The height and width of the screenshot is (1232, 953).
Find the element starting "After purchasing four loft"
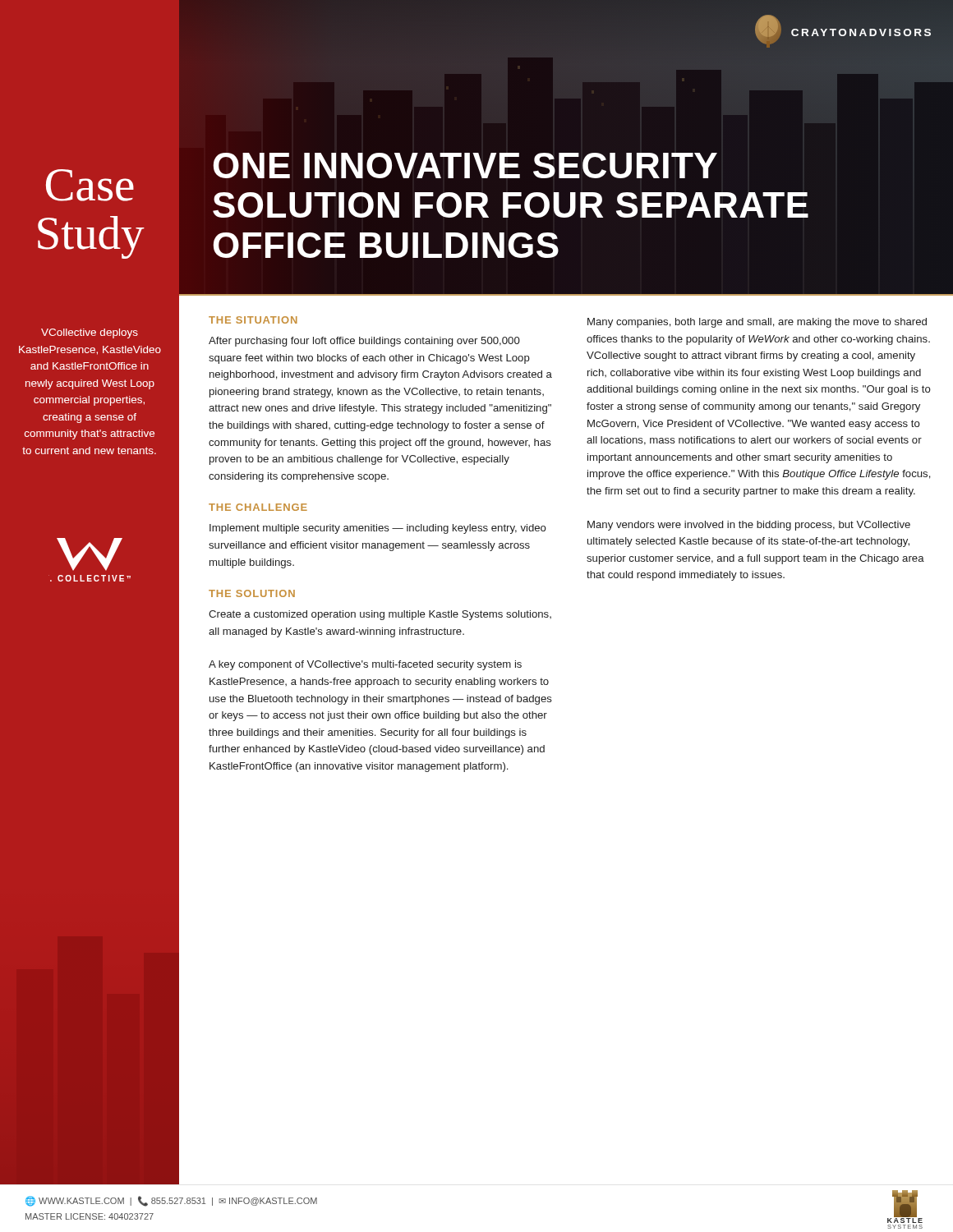[x=380, y=408]
